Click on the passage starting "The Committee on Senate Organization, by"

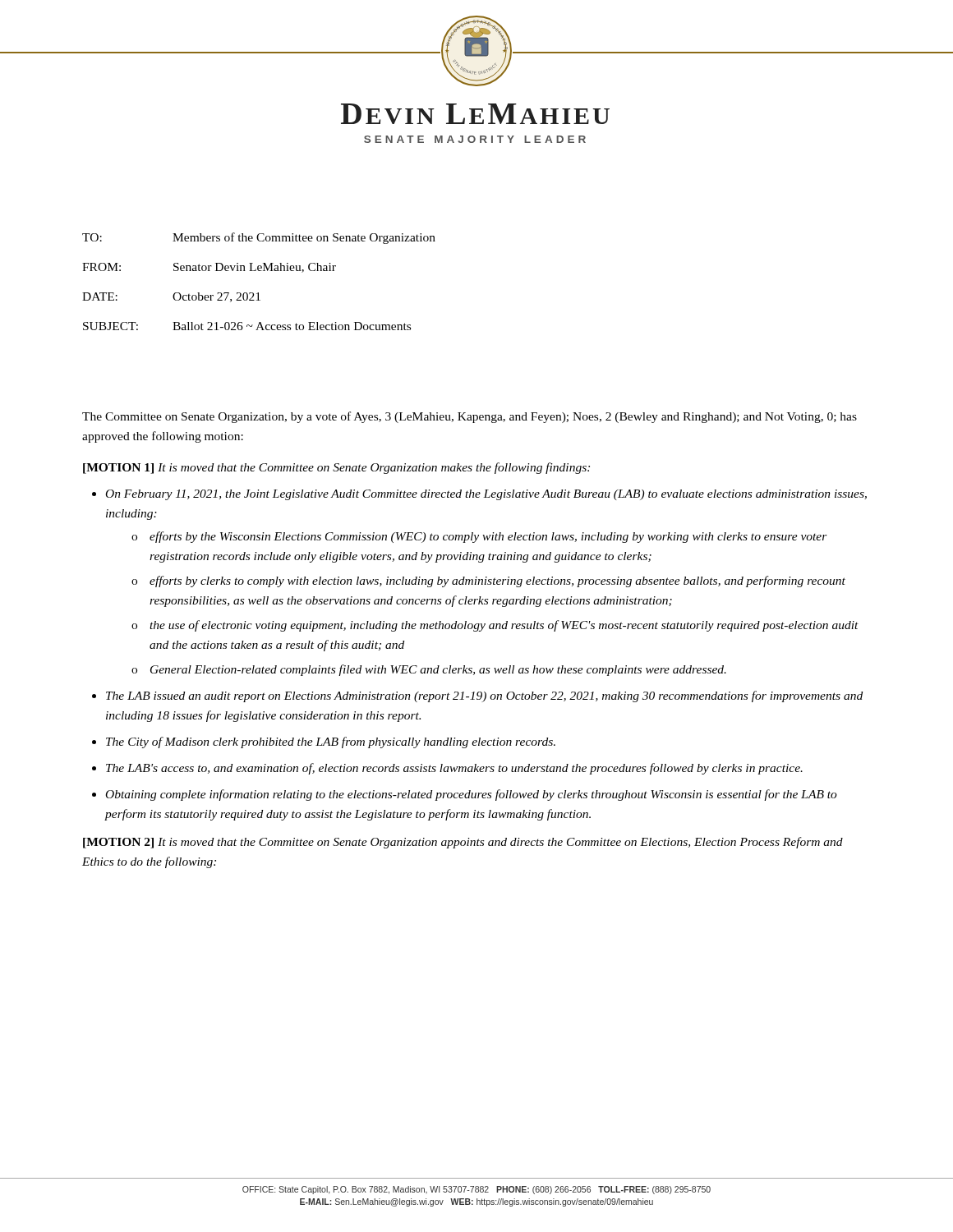[x=470, y=426]
